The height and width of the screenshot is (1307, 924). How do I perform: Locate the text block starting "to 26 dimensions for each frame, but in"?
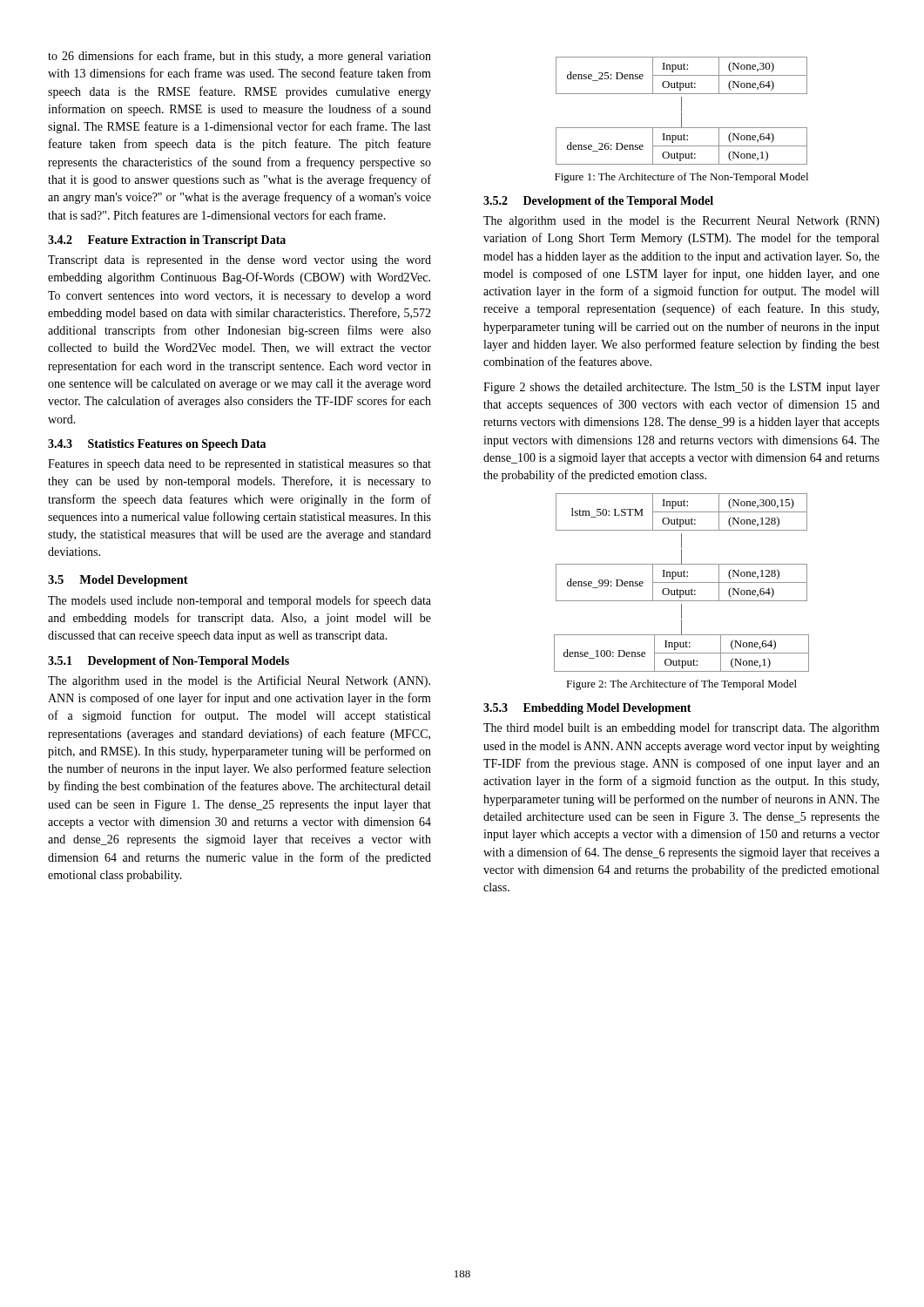pos(239,136)
